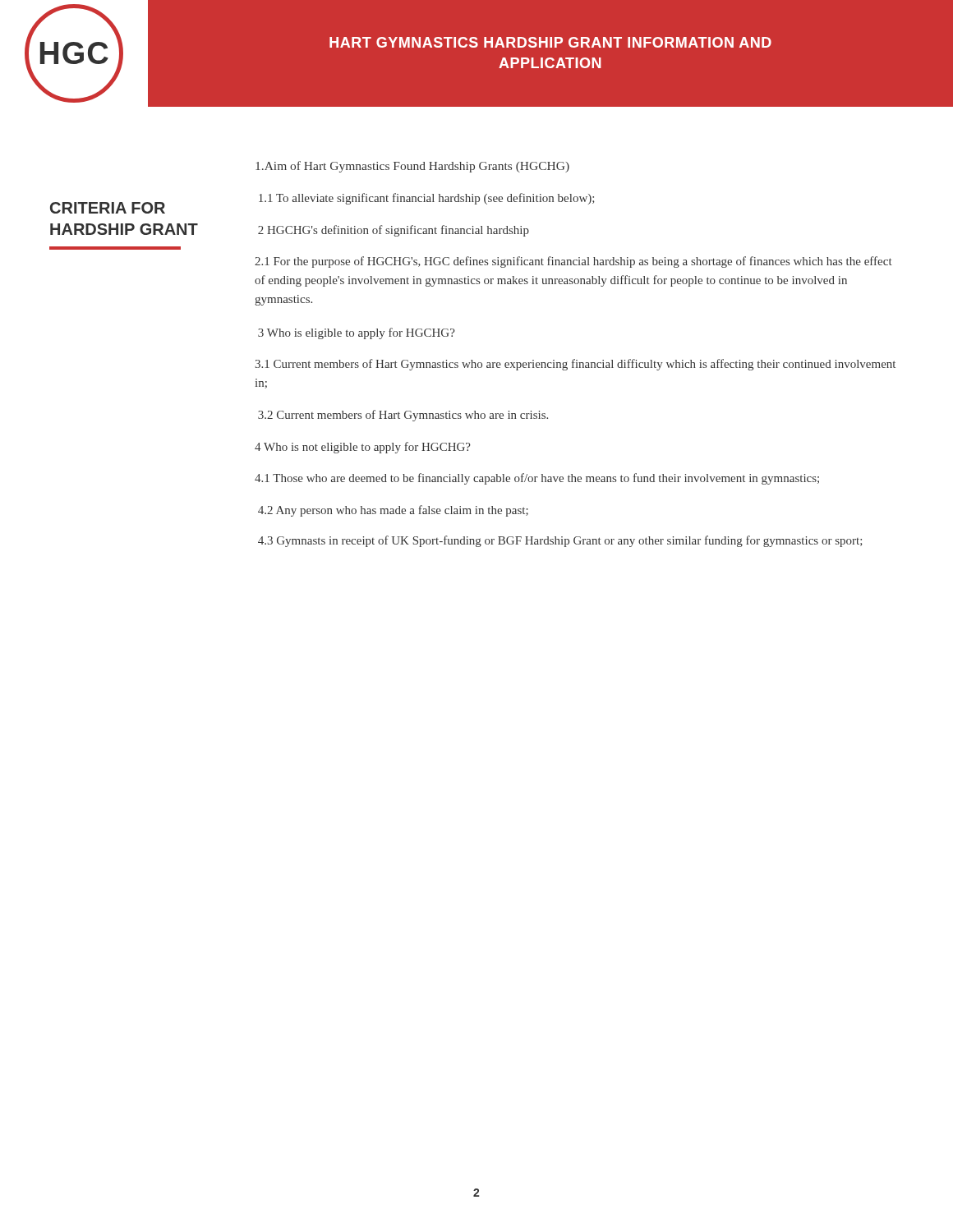Point to the passage starting "Aim of Hart Gymnastics"
Screen dimensions: 1232x953
point(412,166)
